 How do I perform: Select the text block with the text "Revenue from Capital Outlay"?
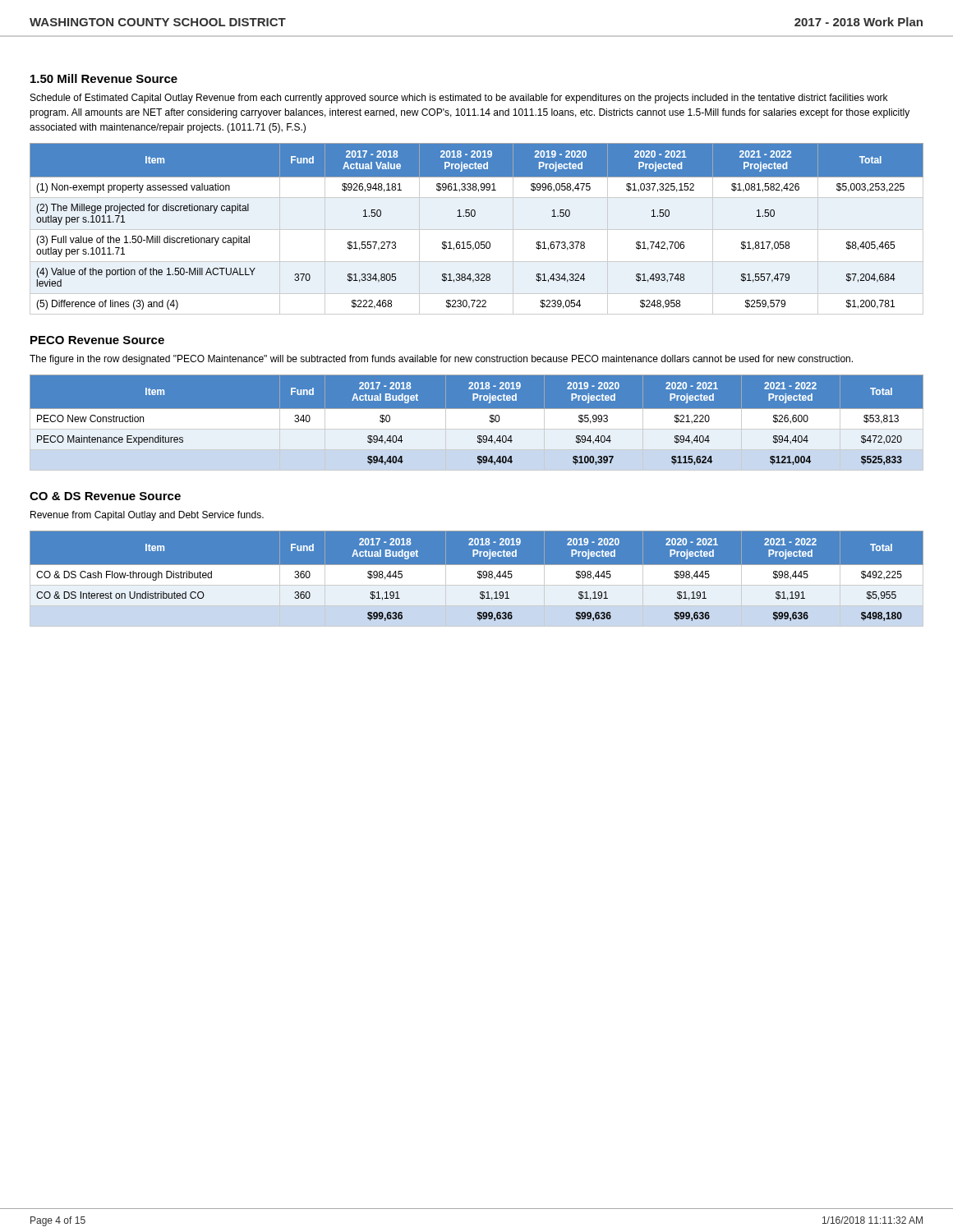[x=147, y=515]
